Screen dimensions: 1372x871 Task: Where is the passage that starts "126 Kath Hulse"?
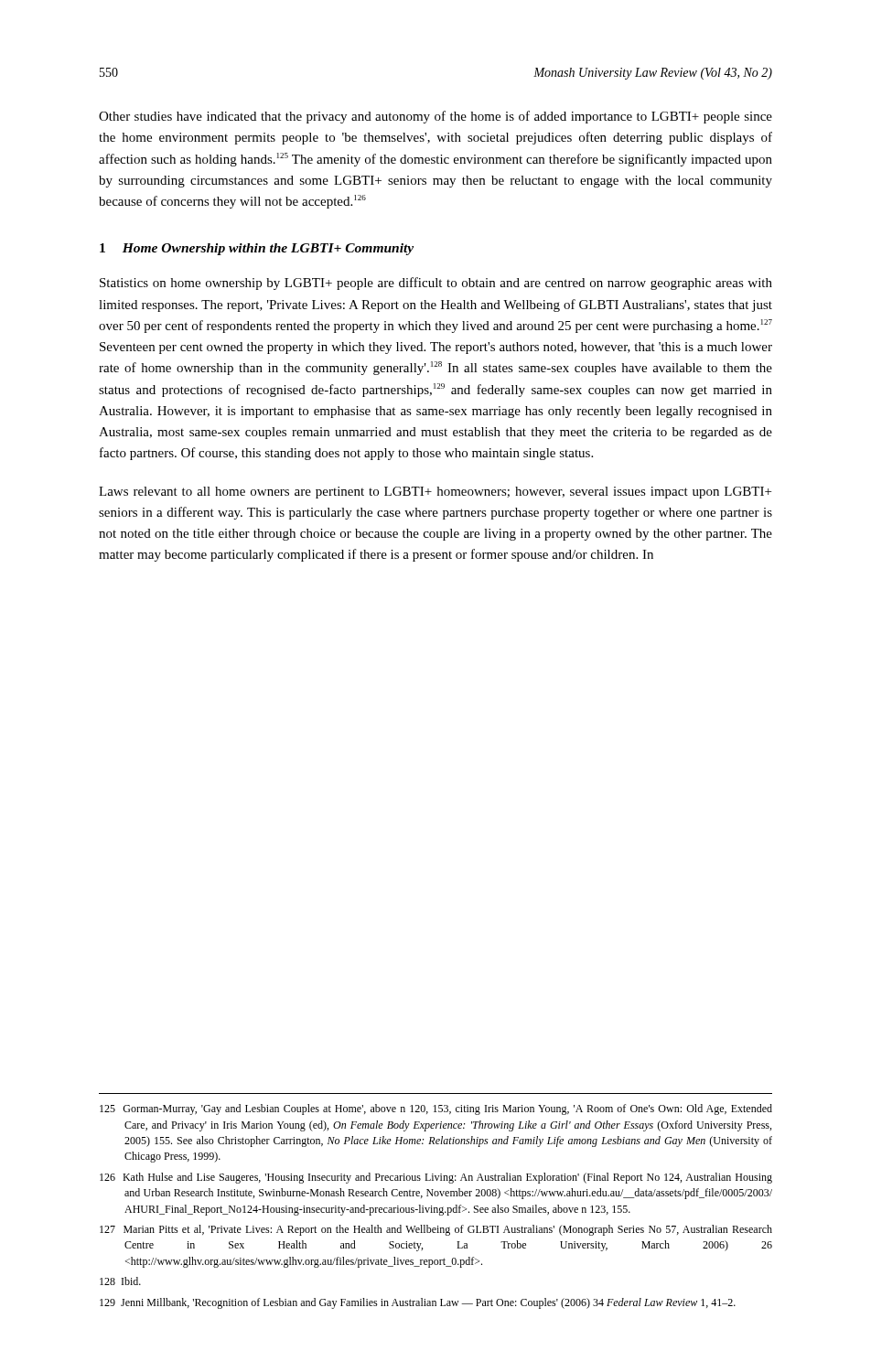[x=436, y=1193]
